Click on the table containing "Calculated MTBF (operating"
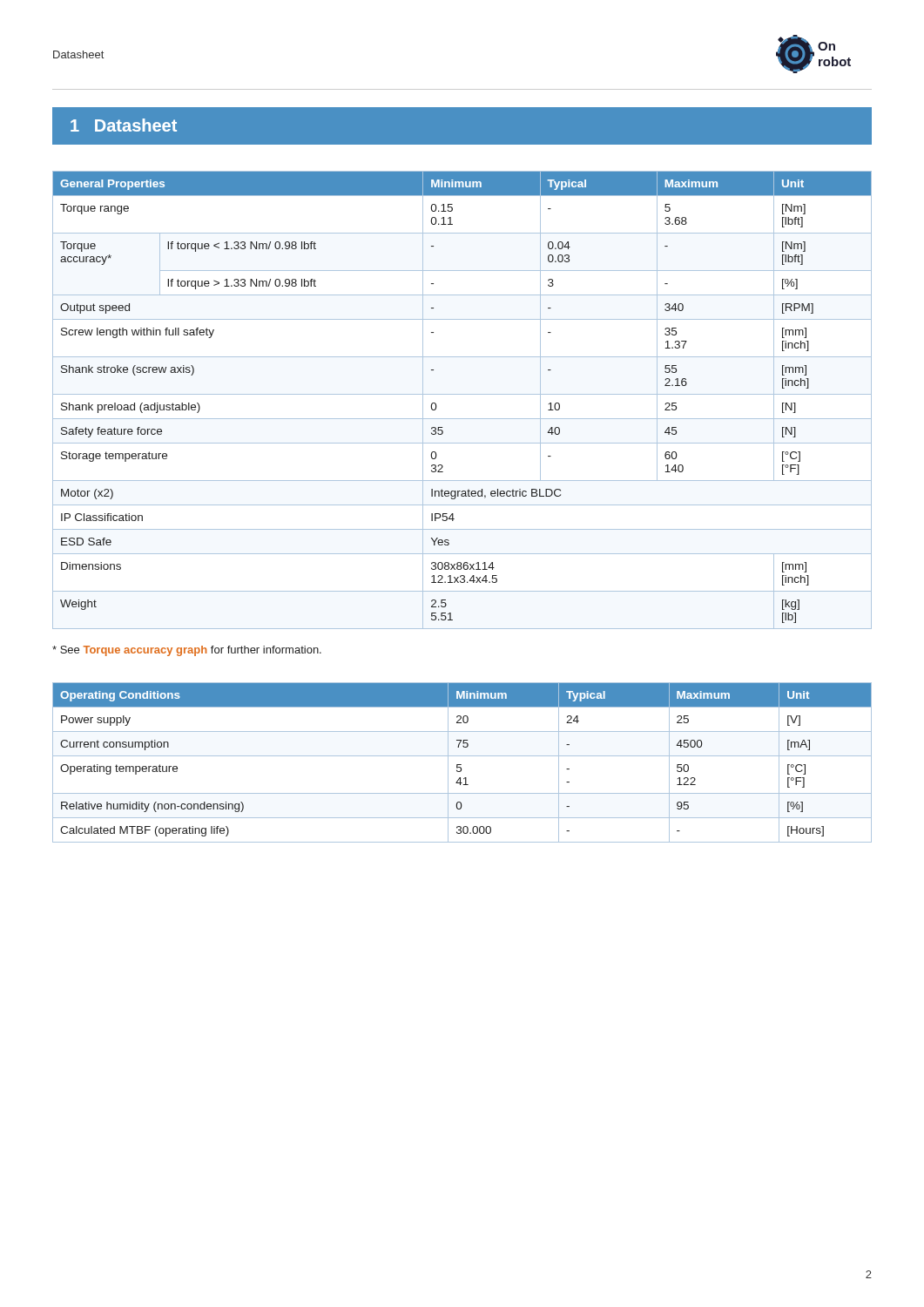 pyautogui.click(x=462, y=762)
